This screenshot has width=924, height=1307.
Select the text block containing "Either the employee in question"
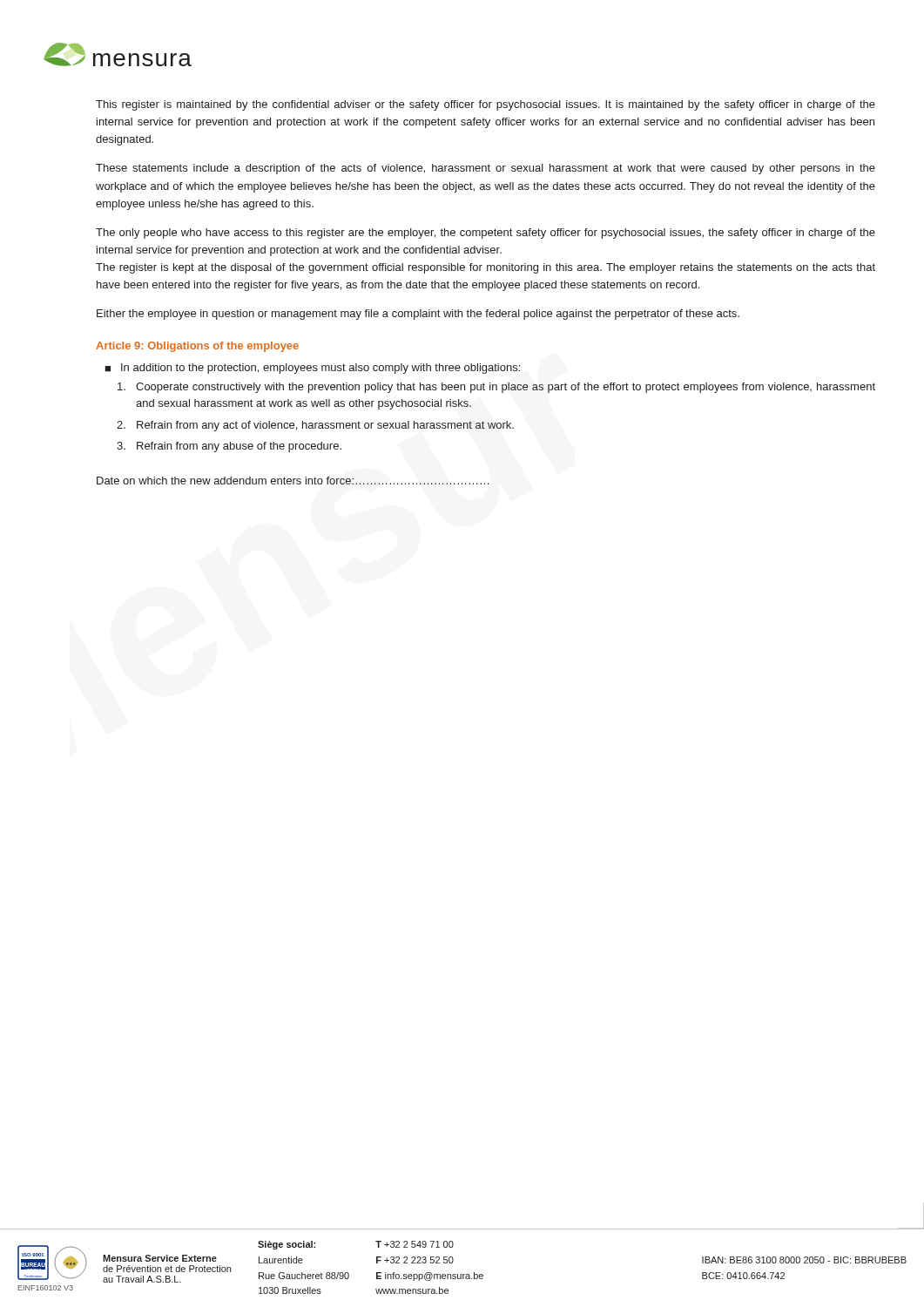click(418, 314)
